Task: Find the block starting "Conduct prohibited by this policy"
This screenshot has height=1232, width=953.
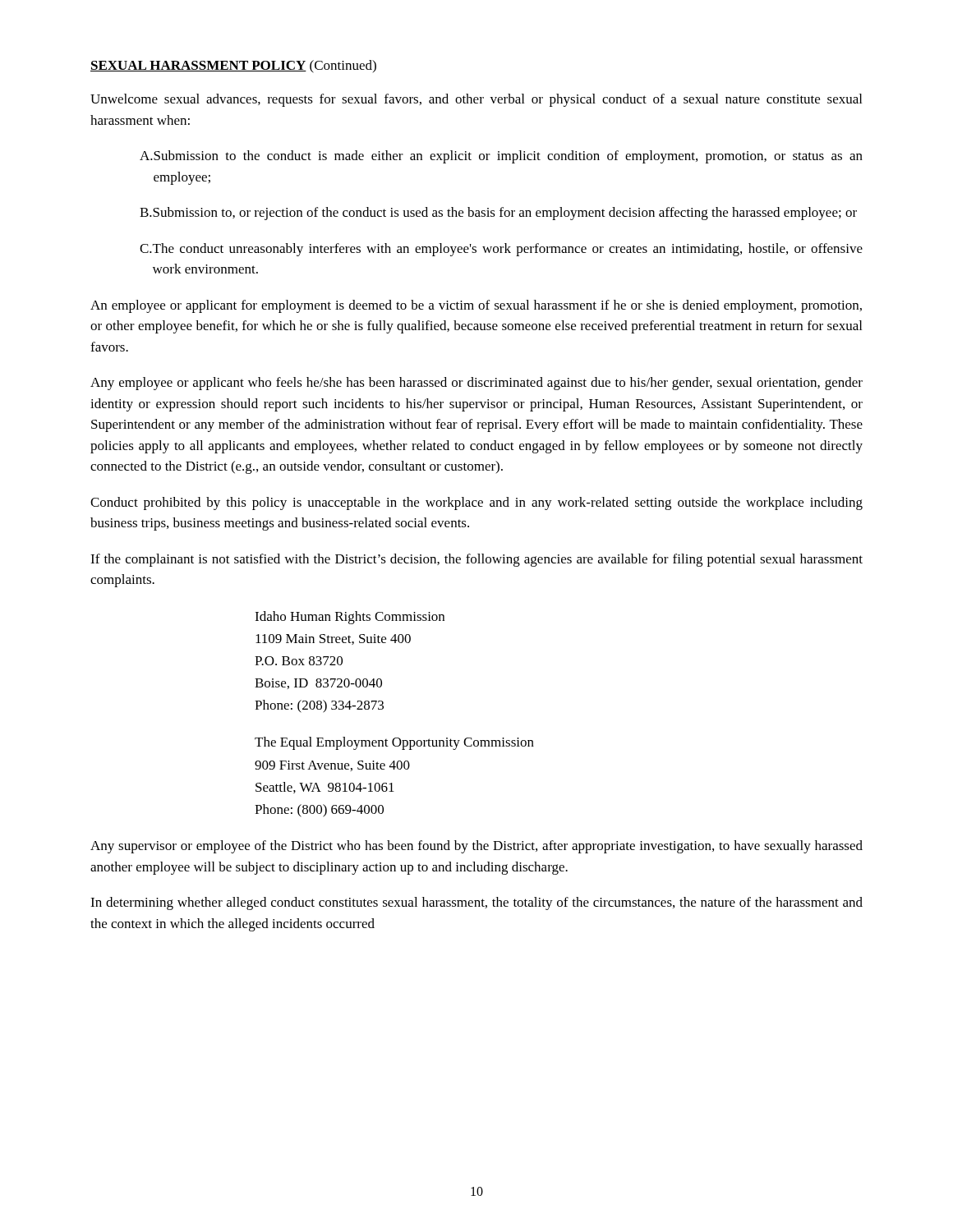Action: 476,513
